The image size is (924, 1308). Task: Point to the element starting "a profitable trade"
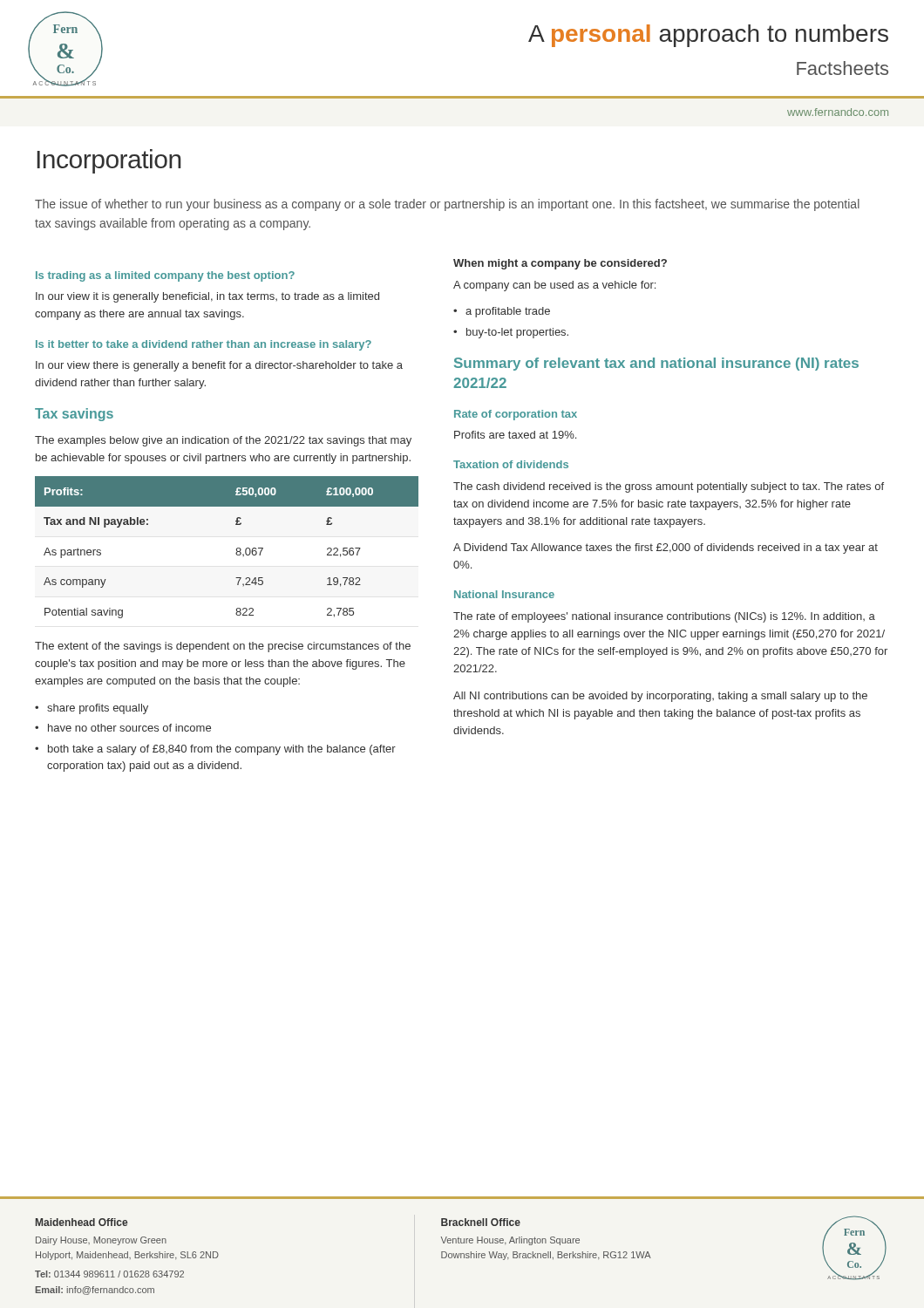pos(508,311)
